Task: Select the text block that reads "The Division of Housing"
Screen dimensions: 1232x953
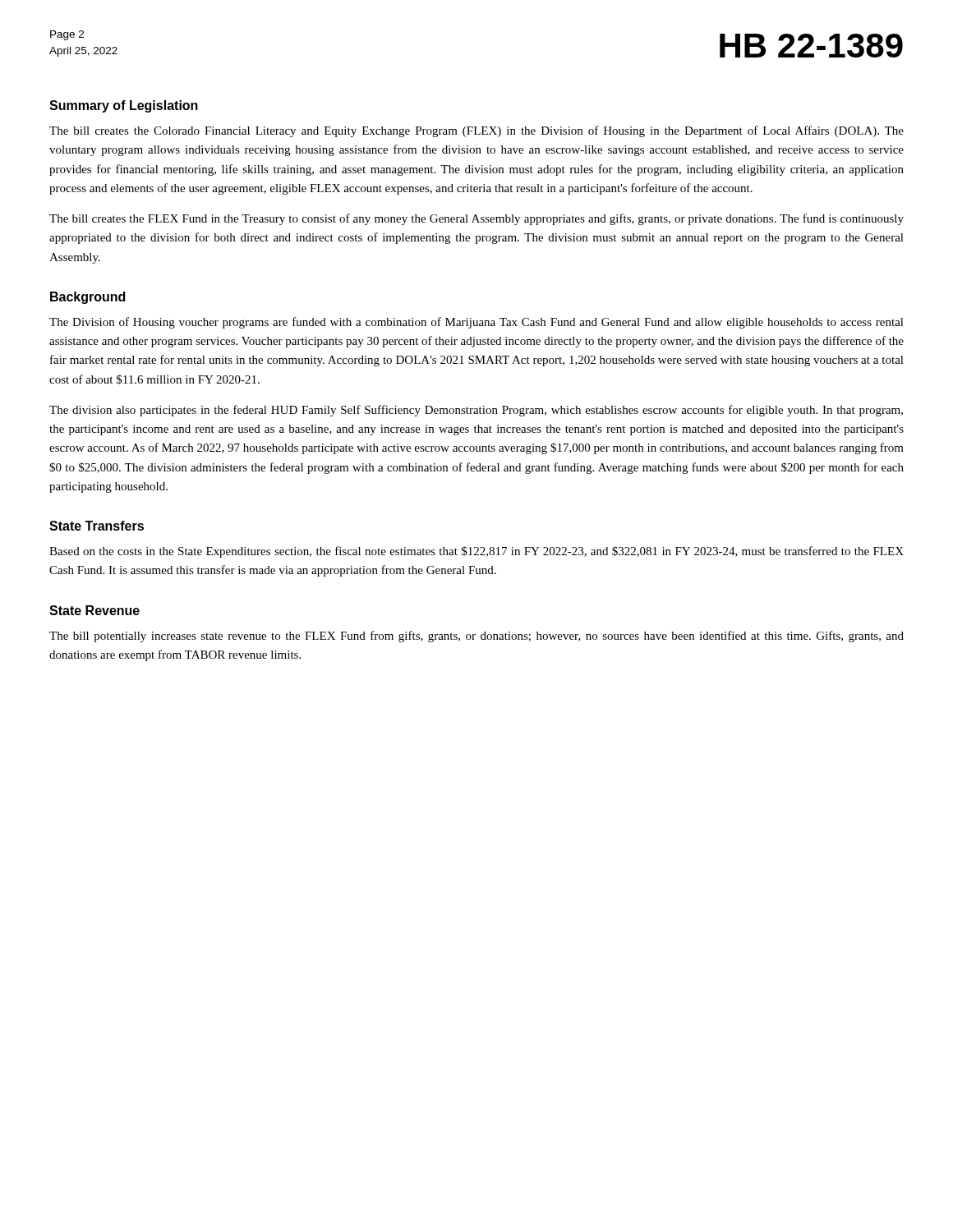Action: click(476, 350)
